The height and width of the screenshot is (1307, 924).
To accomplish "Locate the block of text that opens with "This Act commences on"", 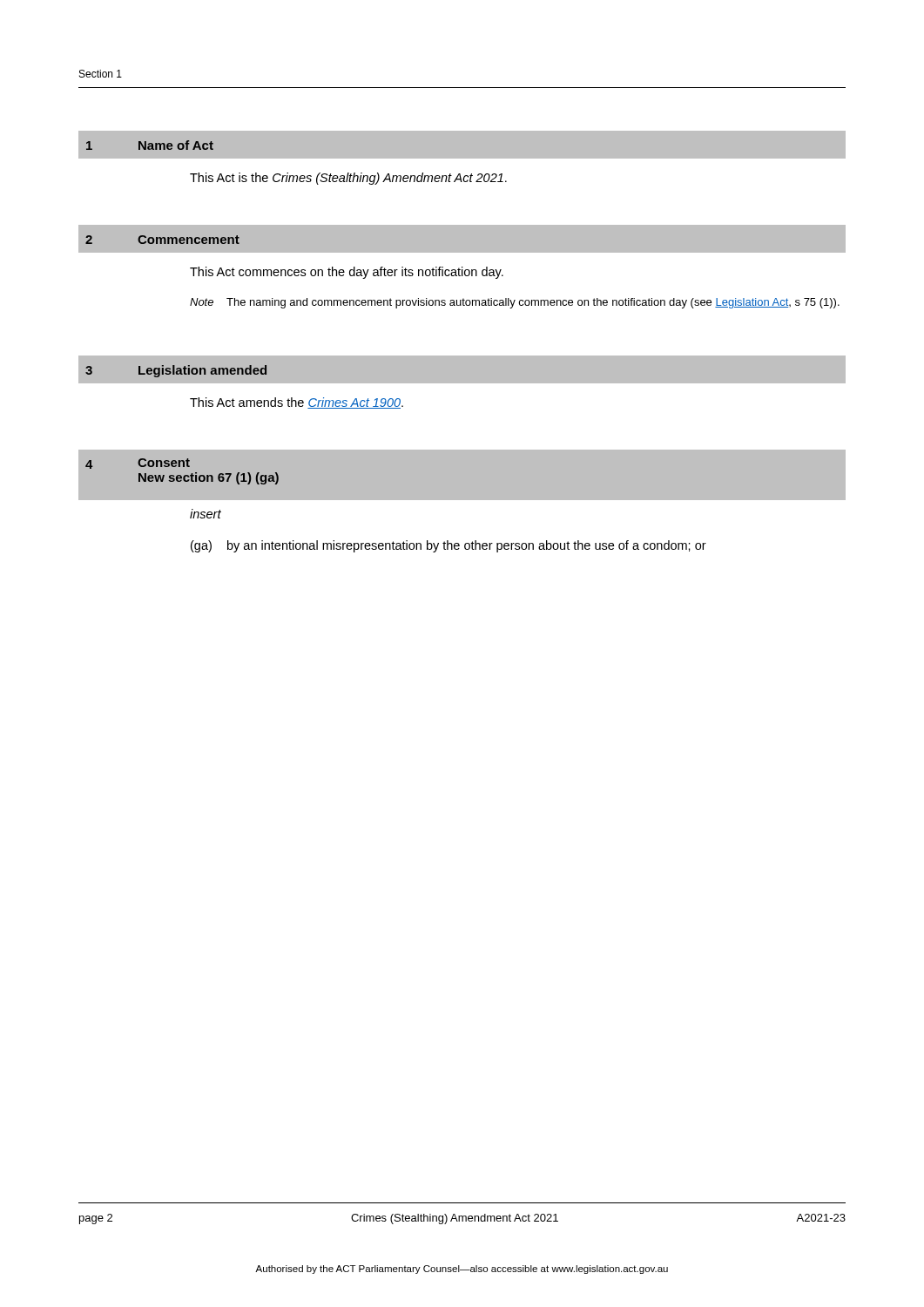I will pos(347,272).
